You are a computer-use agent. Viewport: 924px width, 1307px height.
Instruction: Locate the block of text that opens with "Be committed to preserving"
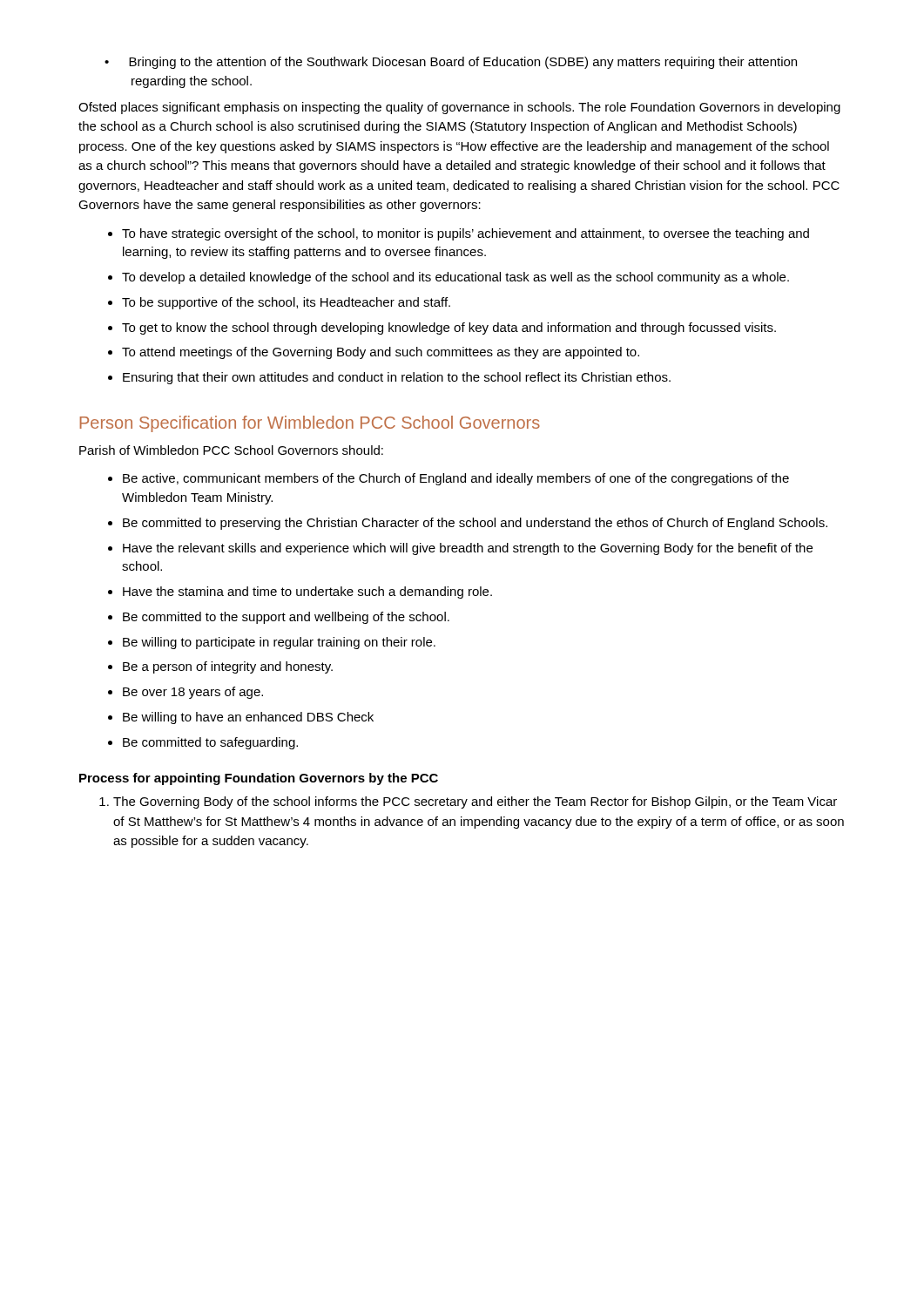coord(475,522)
